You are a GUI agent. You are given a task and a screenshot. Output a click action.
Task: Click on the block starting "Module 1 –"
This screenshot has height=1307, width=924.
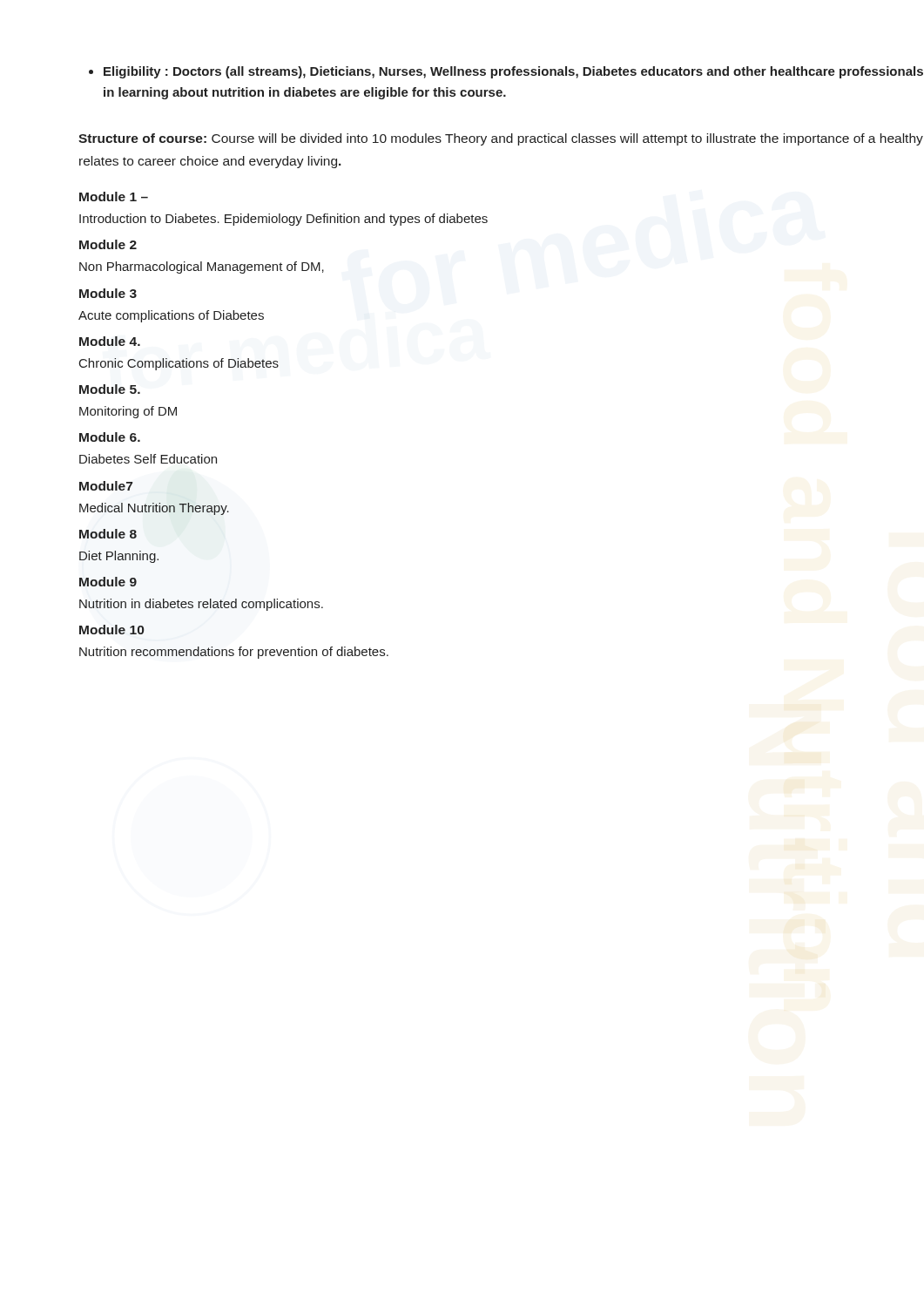[113, 197]
